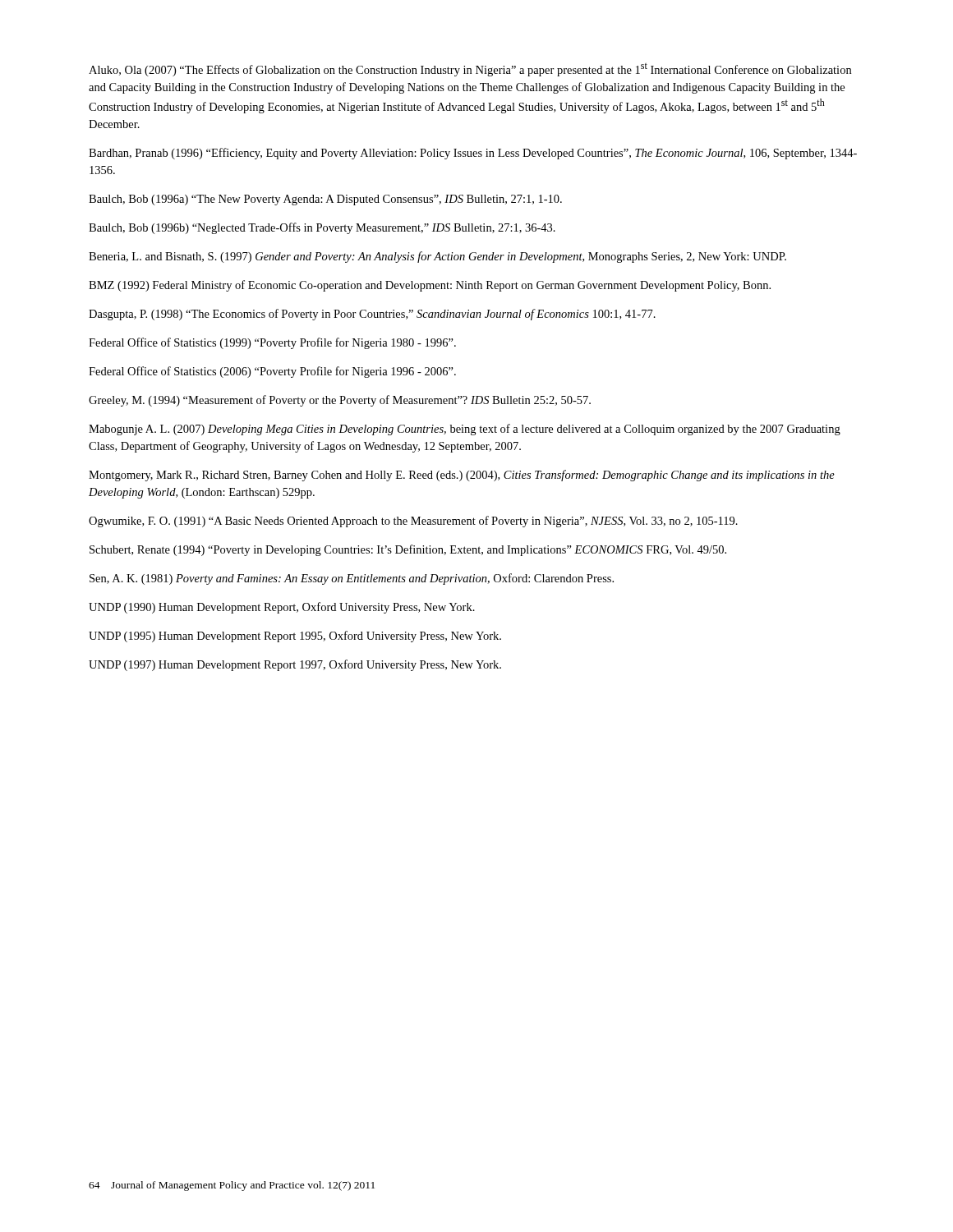Click on the list item with the text "Bardhan, Pranab (1996) “Efficiency, Equity and Poverty Alleviation:"

click(x=473, y=161)
